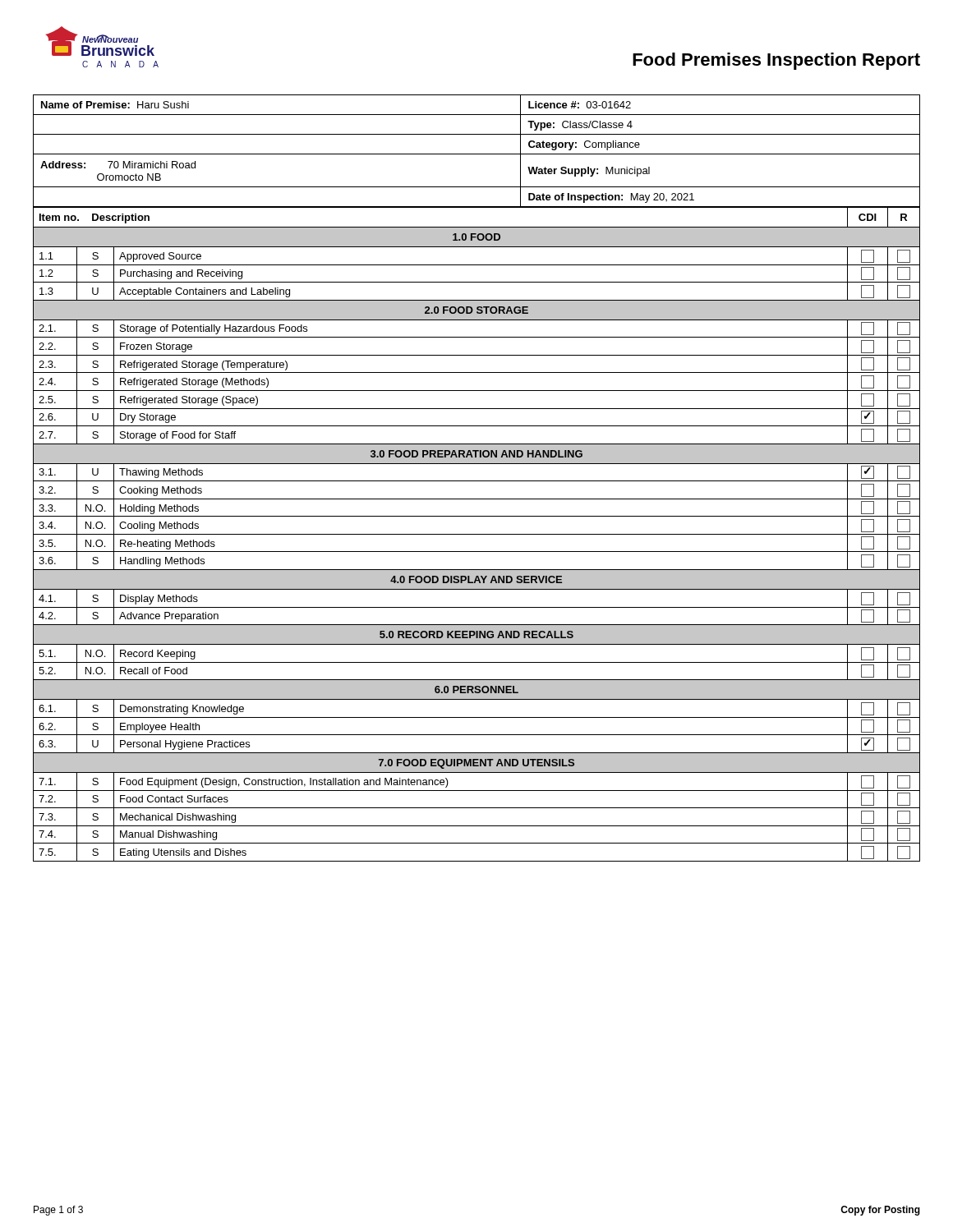Select the block starting "1 S Approved Source"
Screen dimensions: 1232x953
[476, 256]
